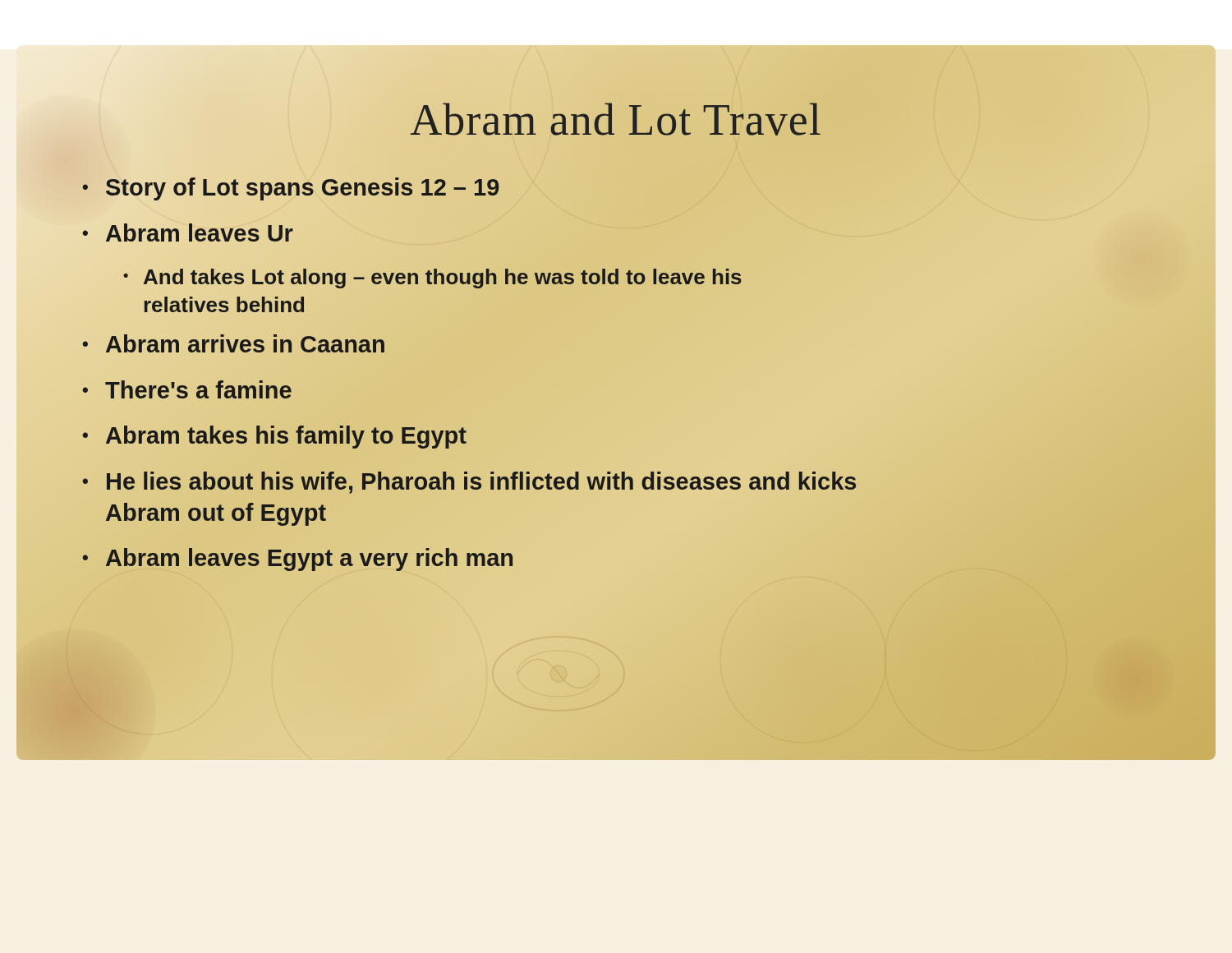Click on the element starting "• Abram takes his"
This screenshot has height=953, width=1232.
click(274, 436)
